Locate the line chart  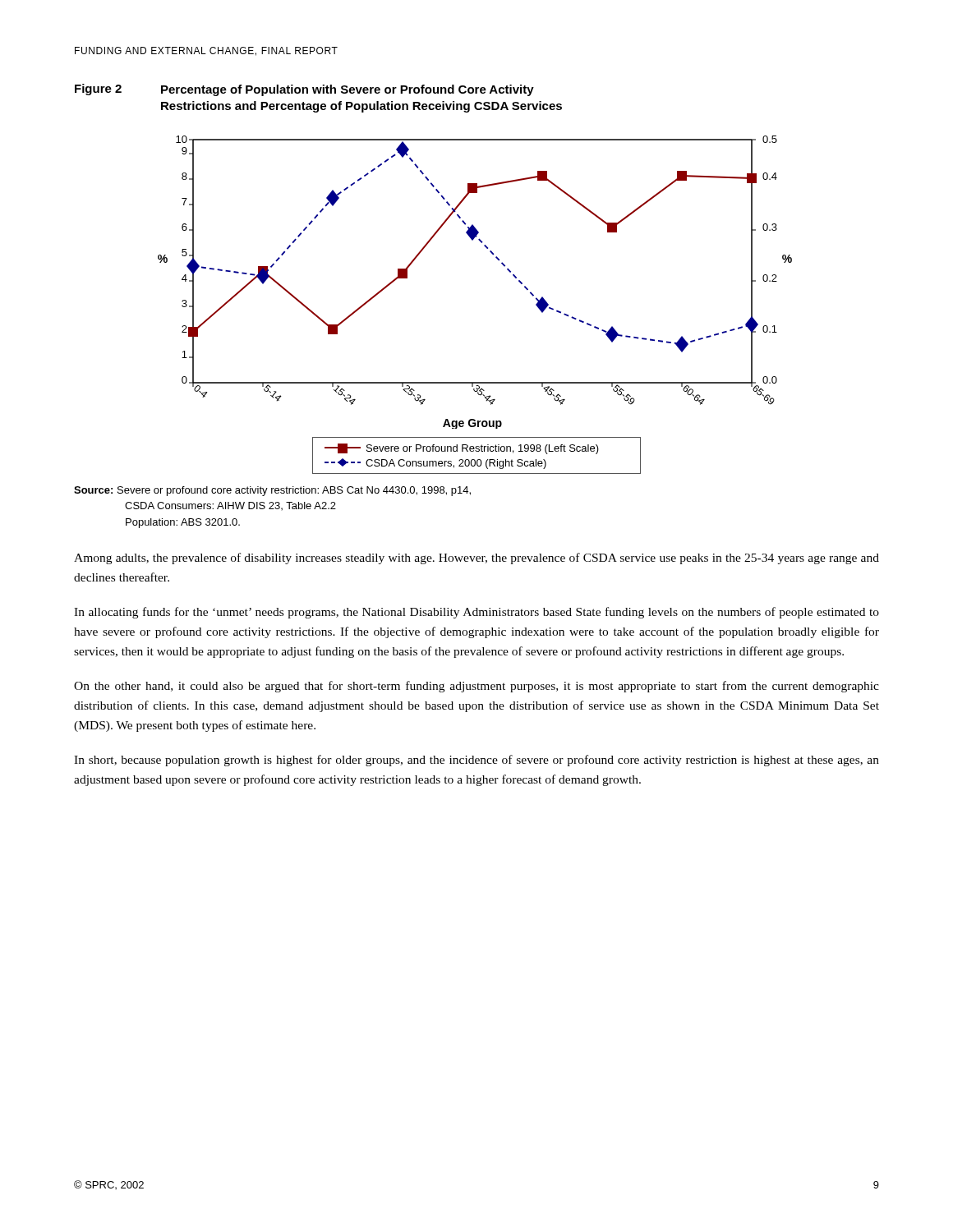point(476,299)
